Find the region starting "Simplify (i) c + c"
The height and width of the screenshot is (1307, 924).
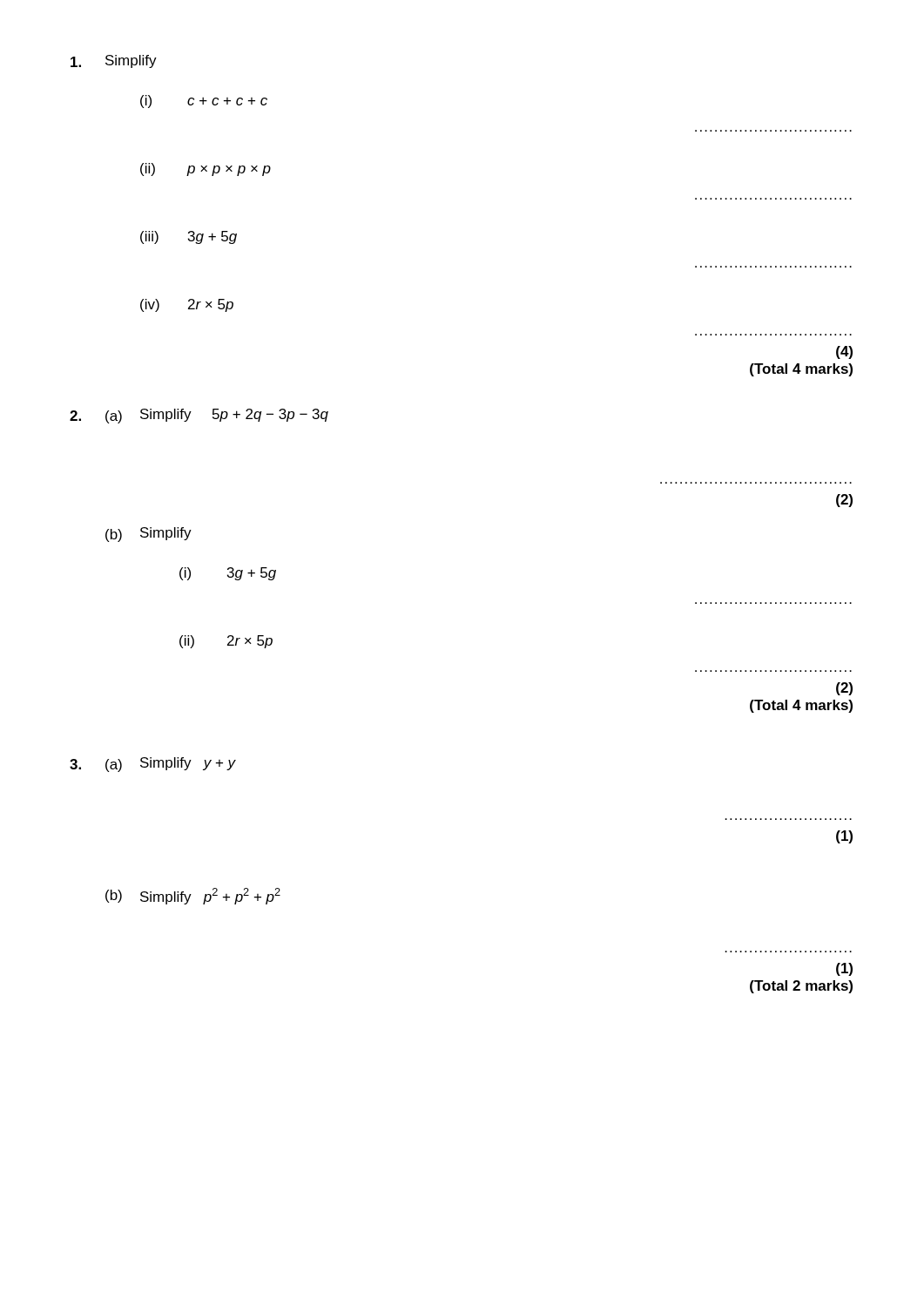click(114, 61)
